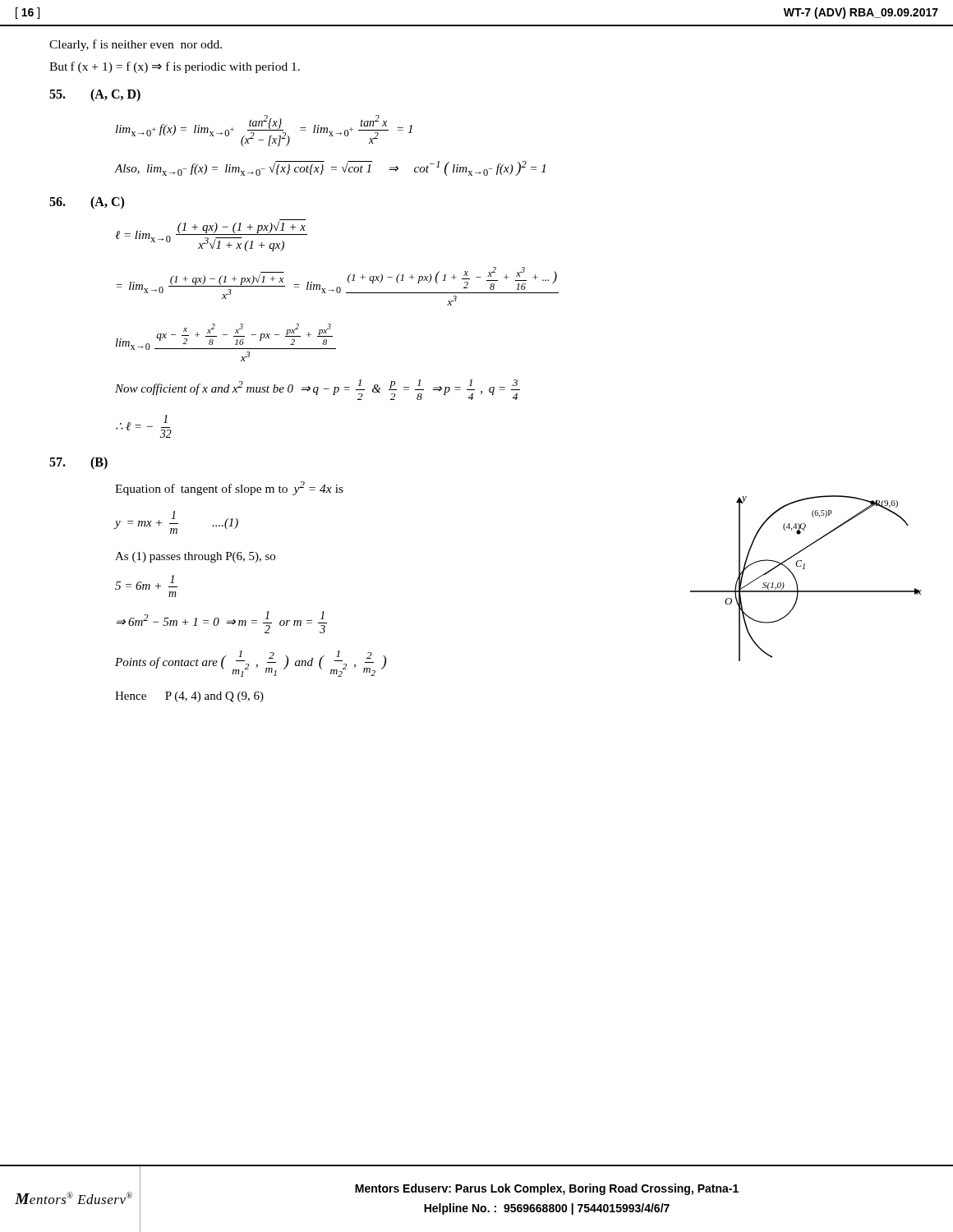
Task: Find the text block starting "Also, limx→0− f(x) = limx→0− √{x} cot{x} ="
Action: click(331, 168)
